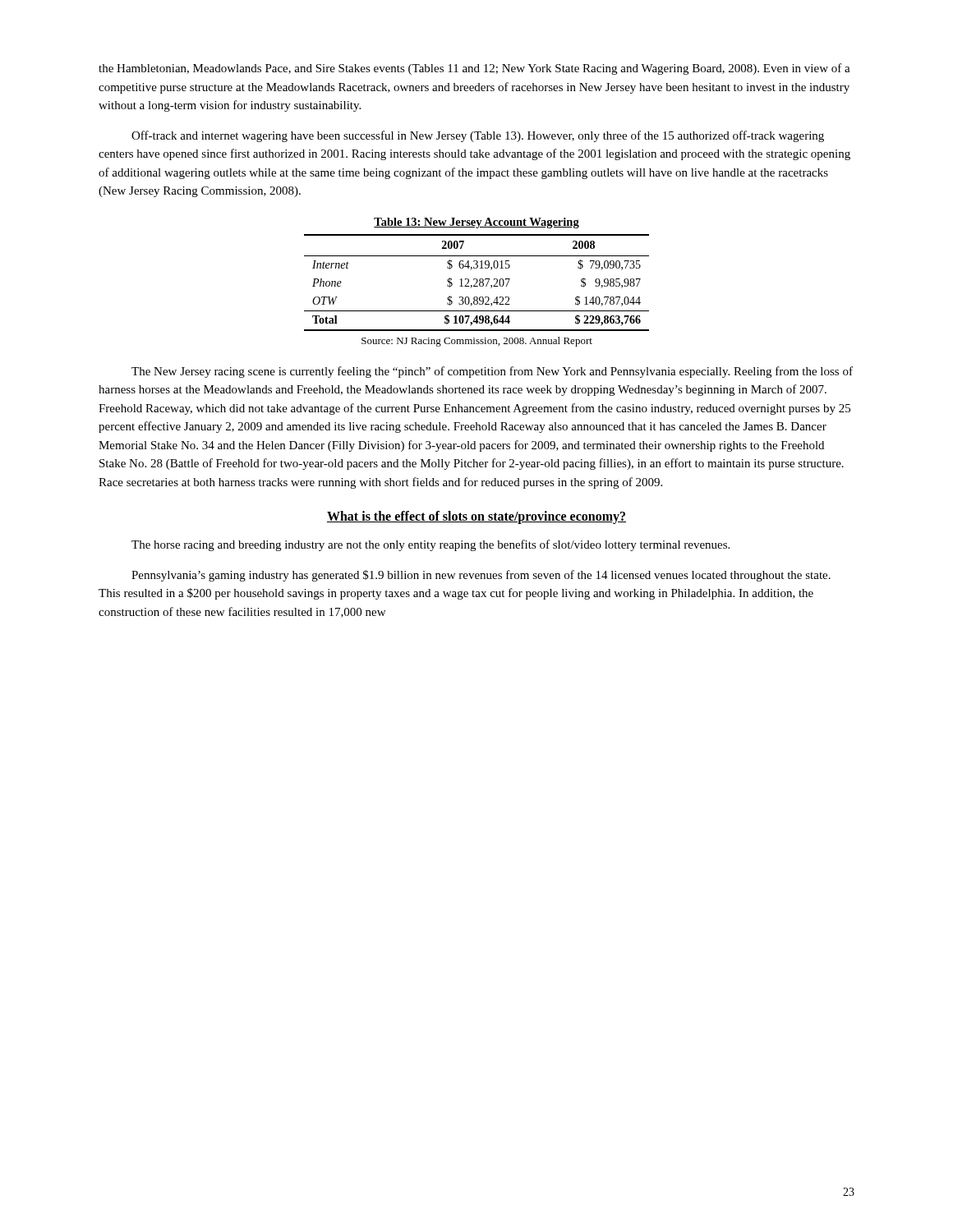Image resolution: width=953 pixels, height=1232 pixels.
Task: Click on the text block that says "The New Jersey racing scene is currently feeling"
Action: [x=476, y=427]
